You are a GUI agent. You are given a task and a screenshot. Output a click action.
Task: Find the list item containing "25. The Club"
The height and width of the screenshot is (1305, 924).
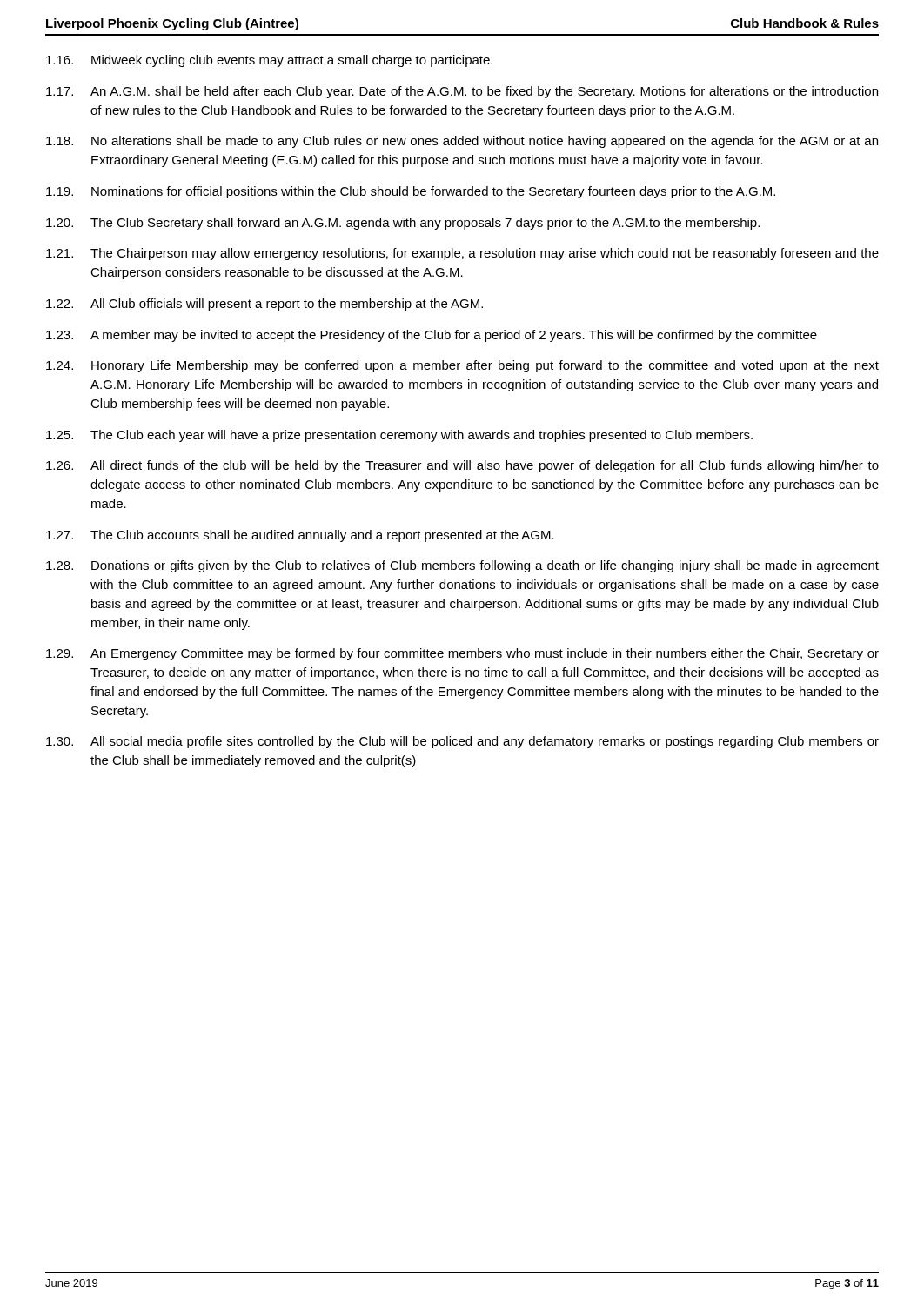click(399, 434)
